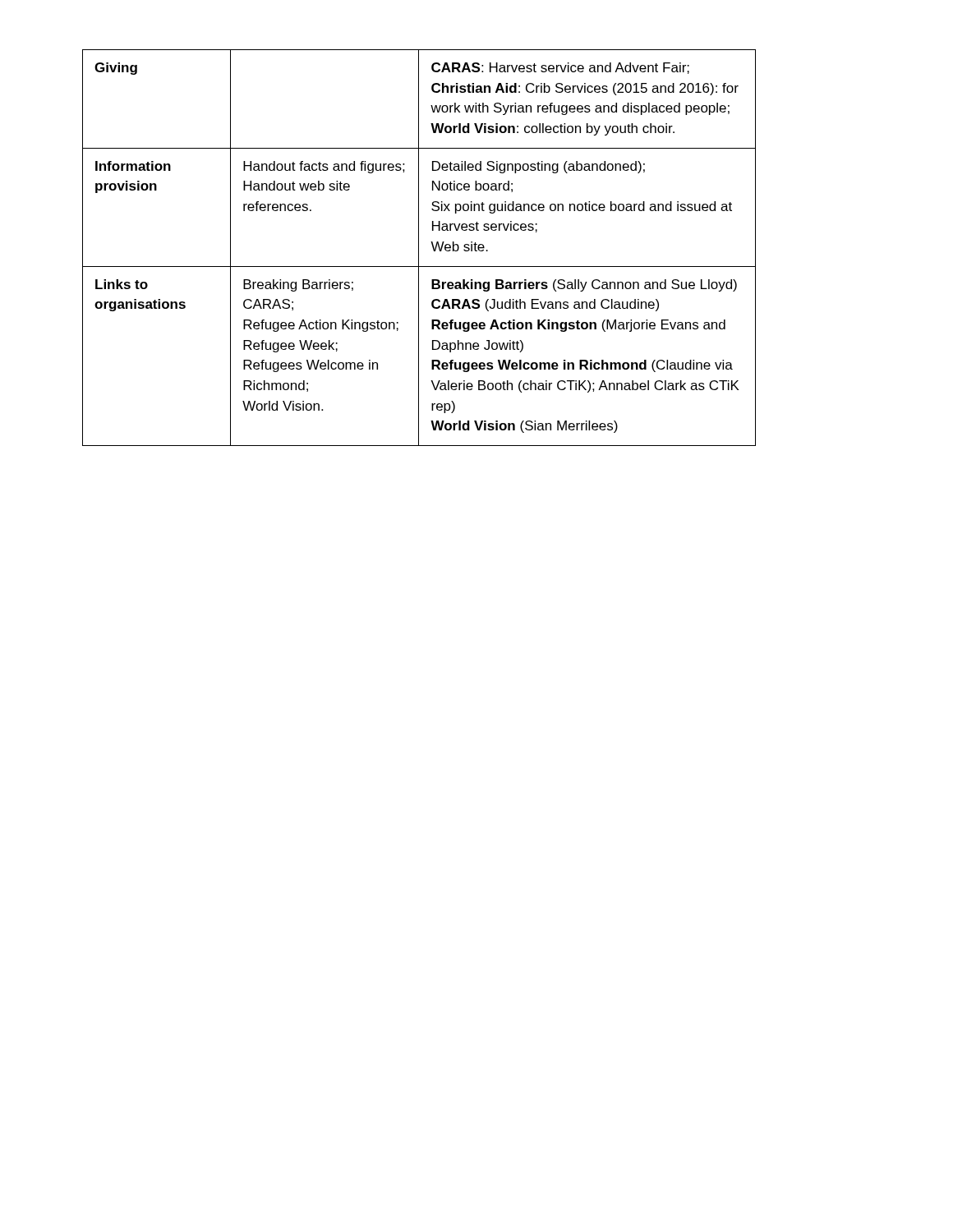Locate a table
953x1232 pixels.
pos(419,248)
